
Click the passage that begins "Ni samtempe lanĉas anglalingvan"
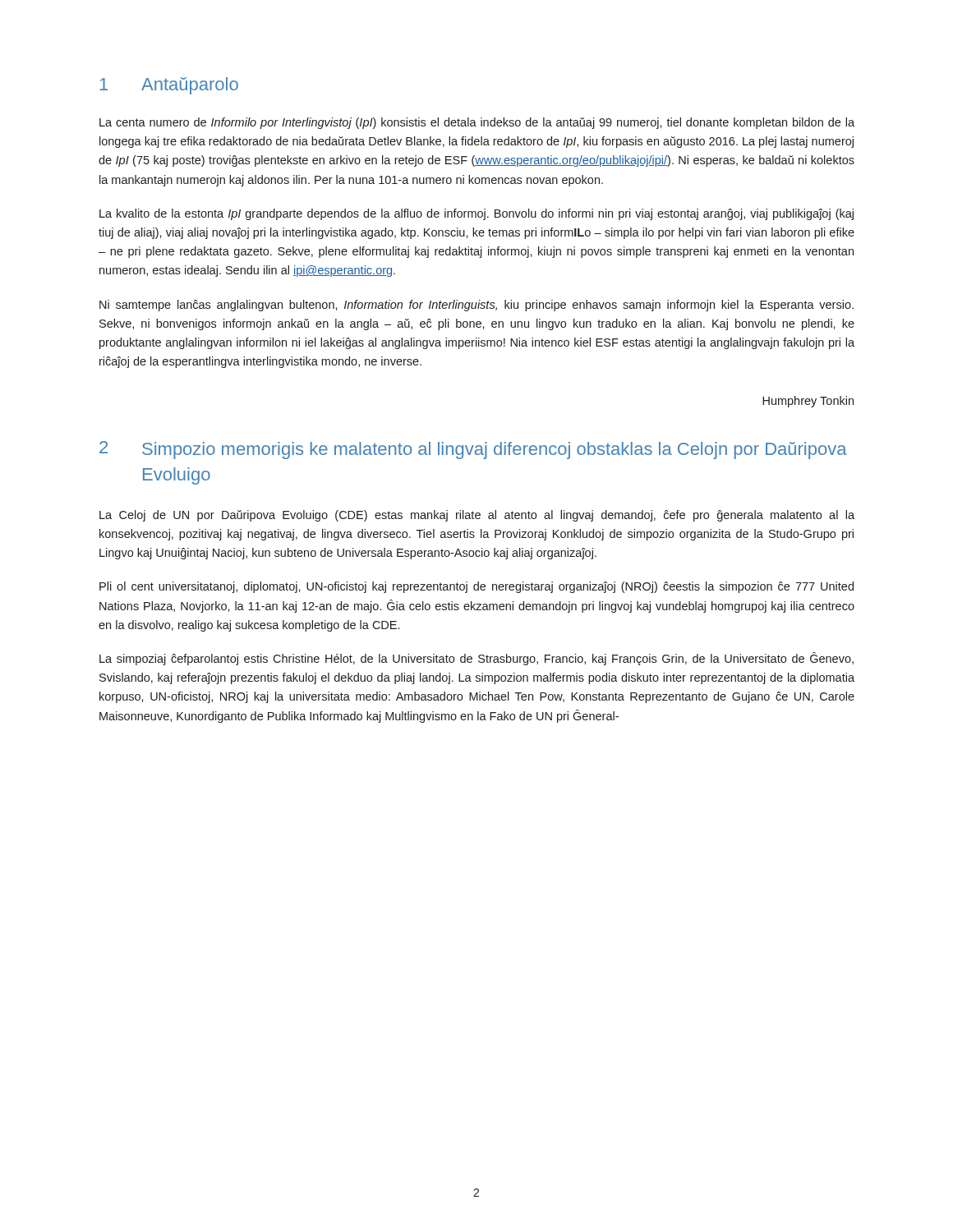476,333
